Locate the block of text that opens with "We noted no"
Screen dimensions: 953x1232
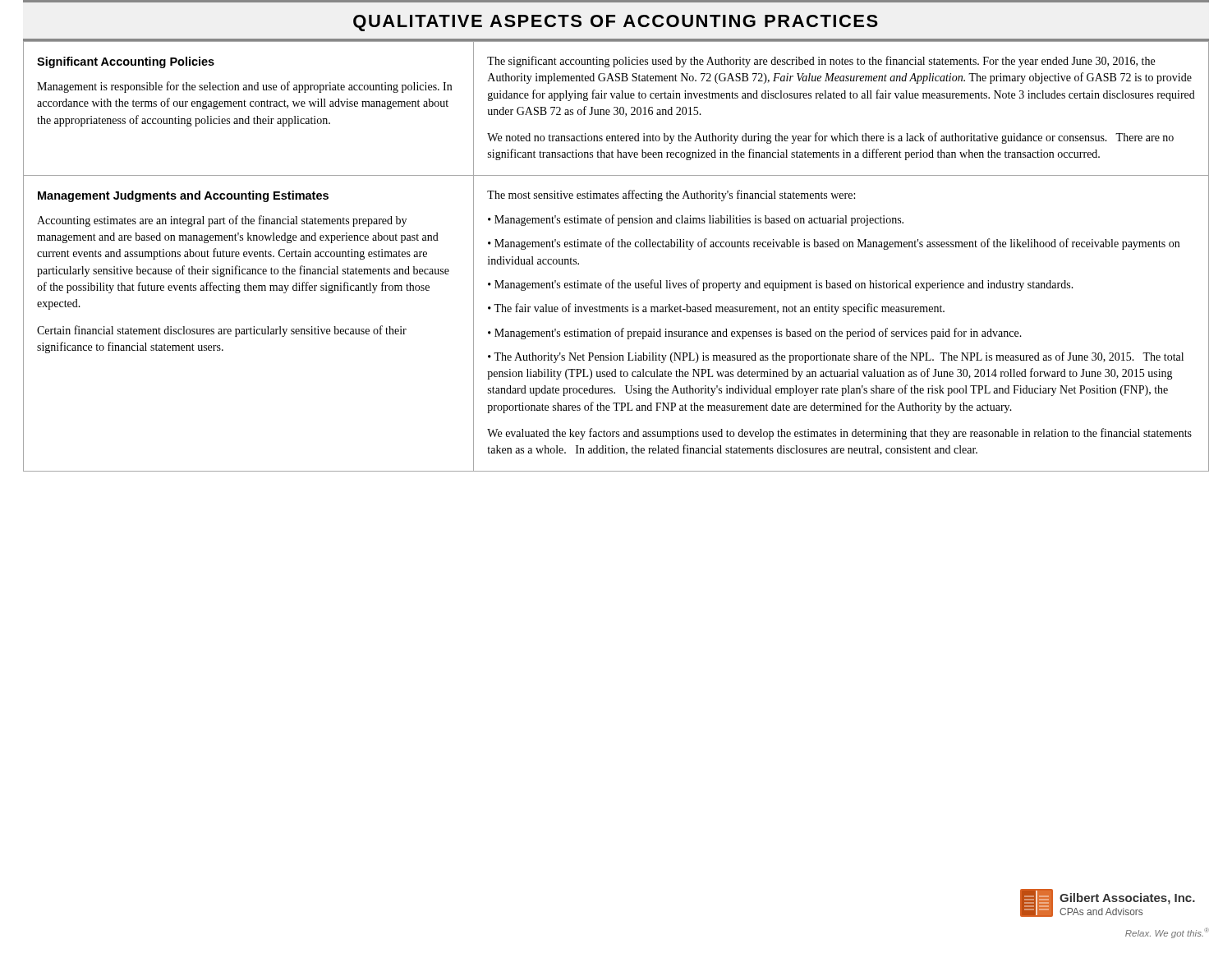831,146
